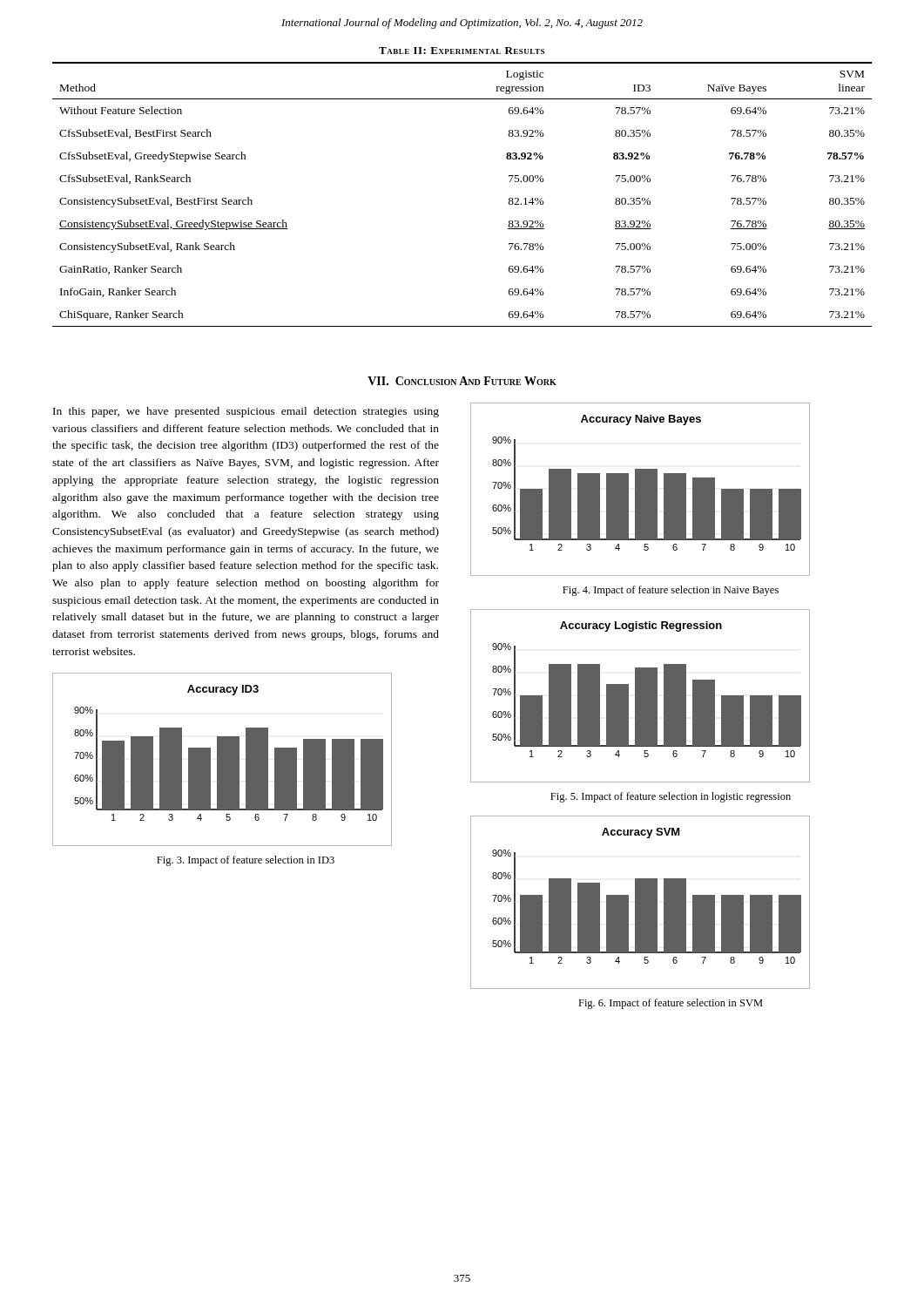Locate the text block with the text "In this paper,"
Image resolution: width=924 pixels, height=1307 pixels.
click(x=246, y=531)
